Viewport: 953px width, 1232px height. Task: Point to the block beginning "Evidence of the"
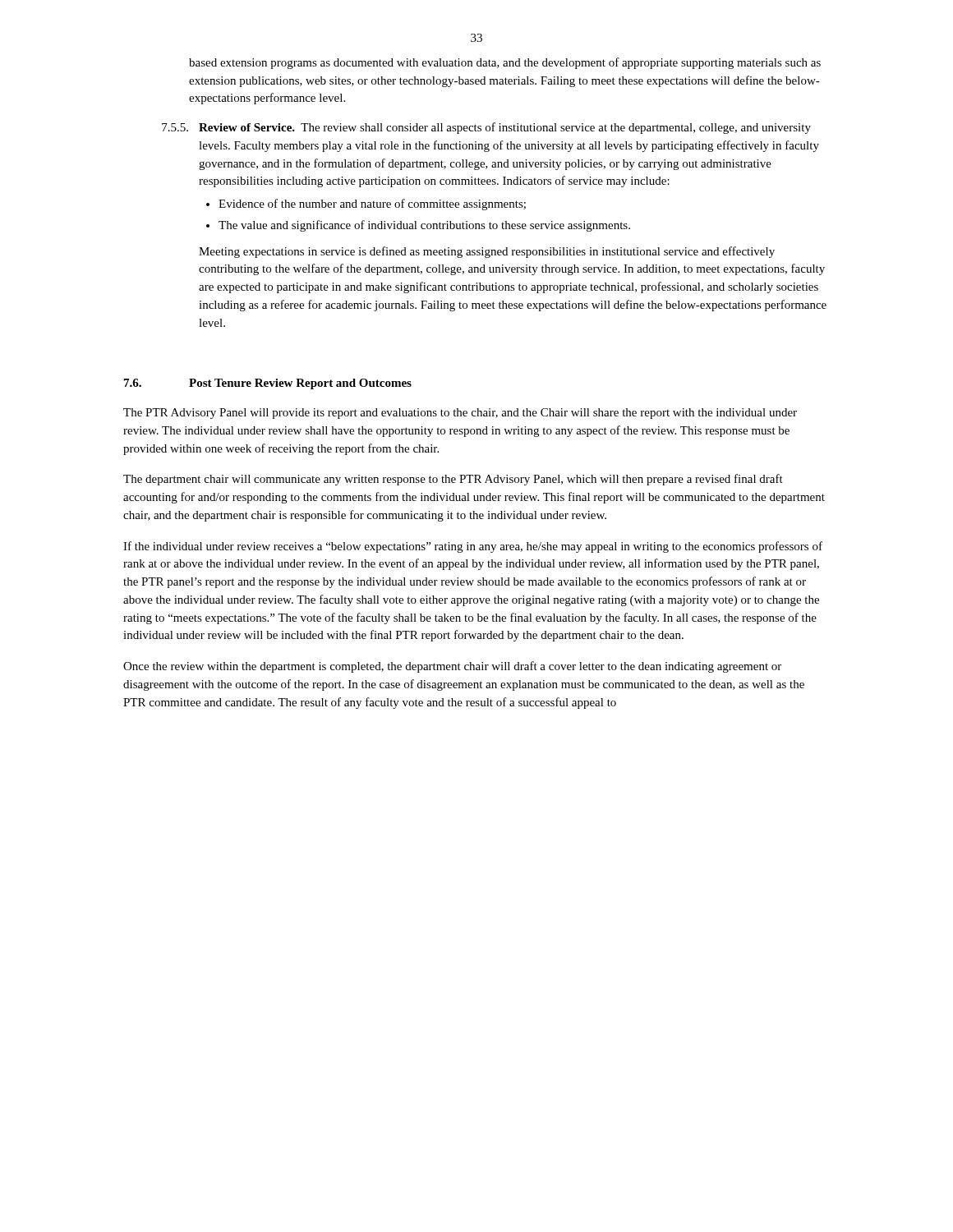373,204
